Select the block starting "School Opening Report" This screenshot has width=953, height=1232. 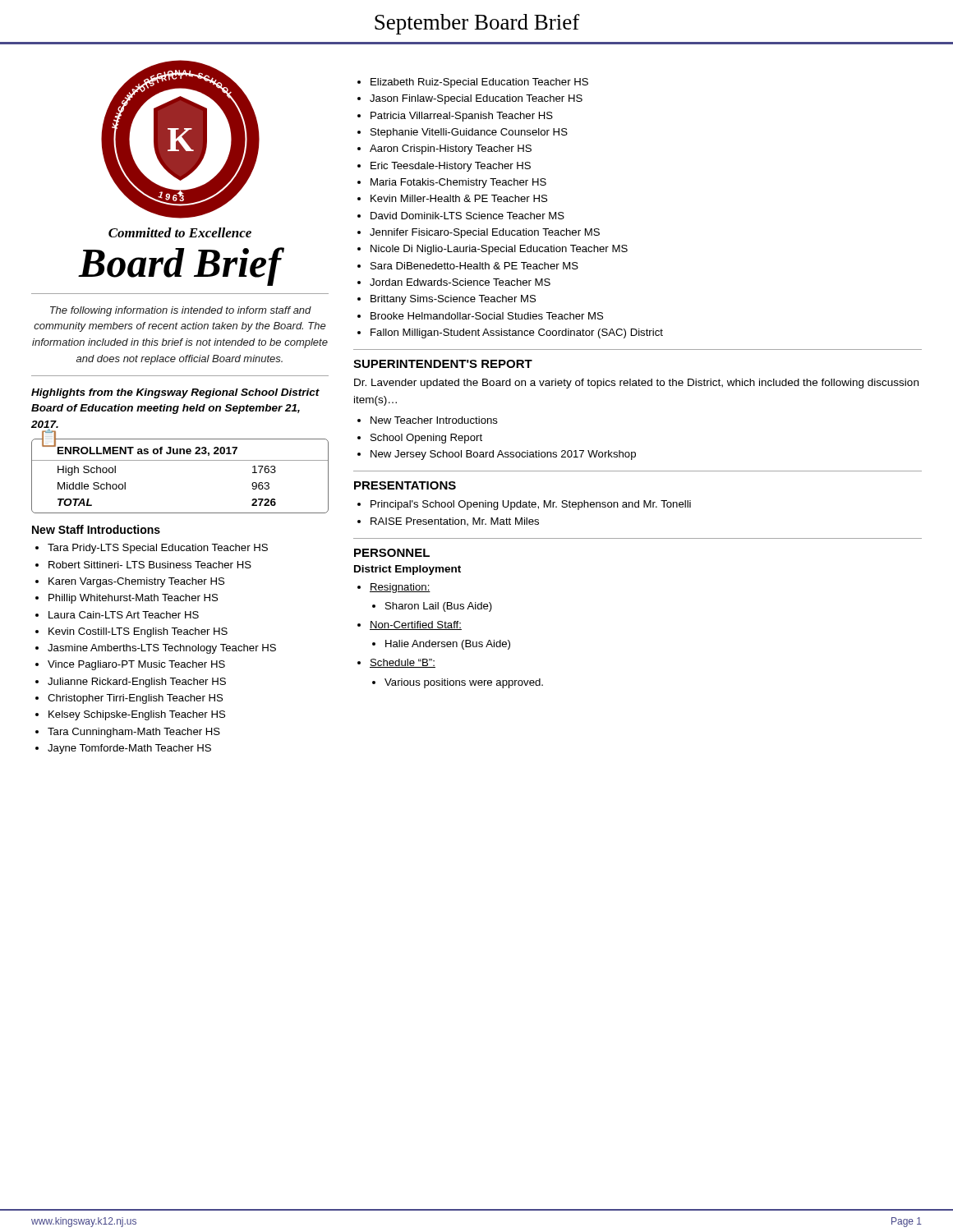tap(426, 437)
